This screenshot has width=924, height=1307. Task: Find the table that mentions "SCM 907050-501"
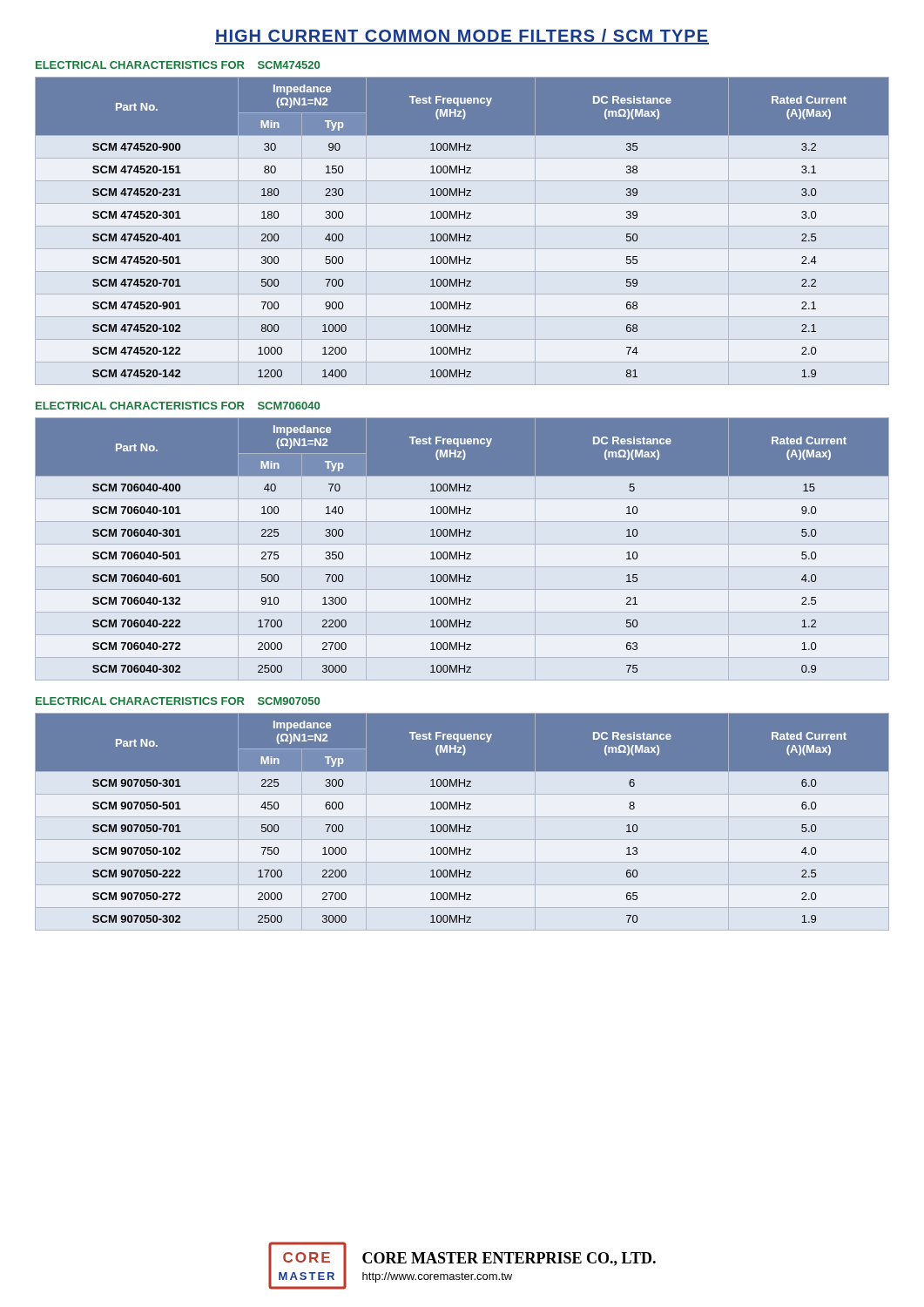coord(462,822)
